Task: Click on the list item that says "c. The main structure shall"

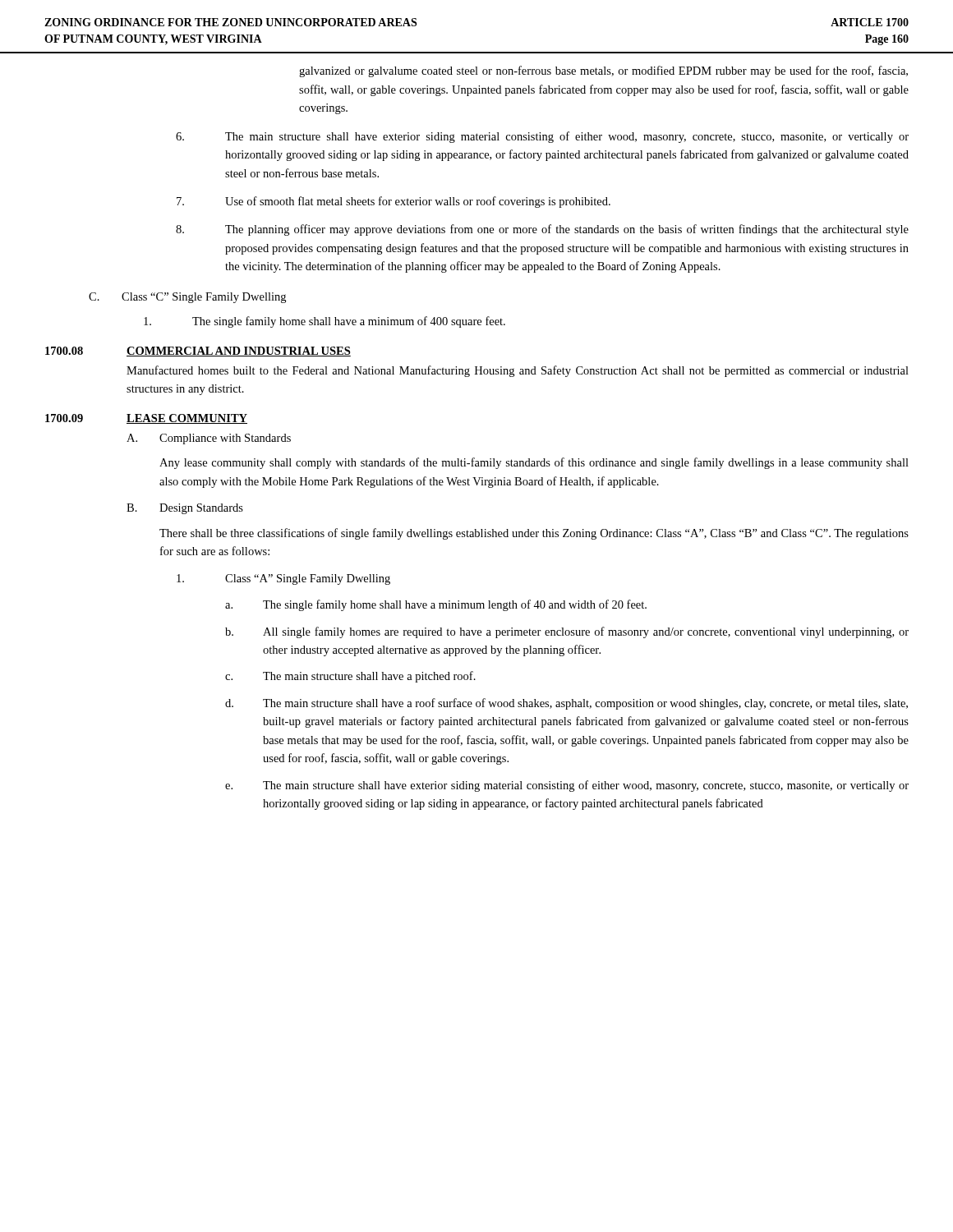Action: (350, 677)
